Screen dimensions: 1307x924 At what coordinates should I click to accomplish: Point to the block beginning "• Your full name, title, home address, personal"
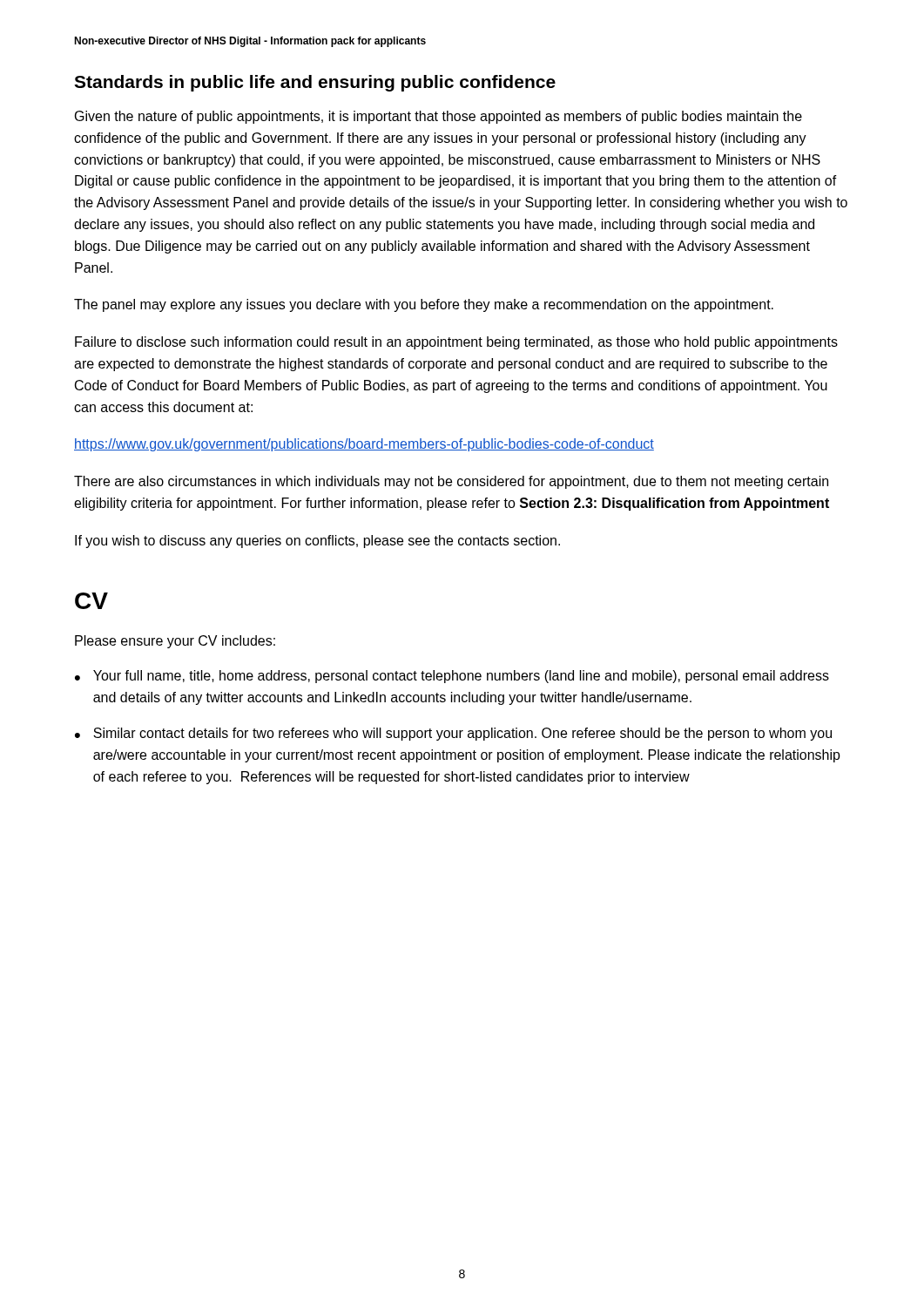462,688
